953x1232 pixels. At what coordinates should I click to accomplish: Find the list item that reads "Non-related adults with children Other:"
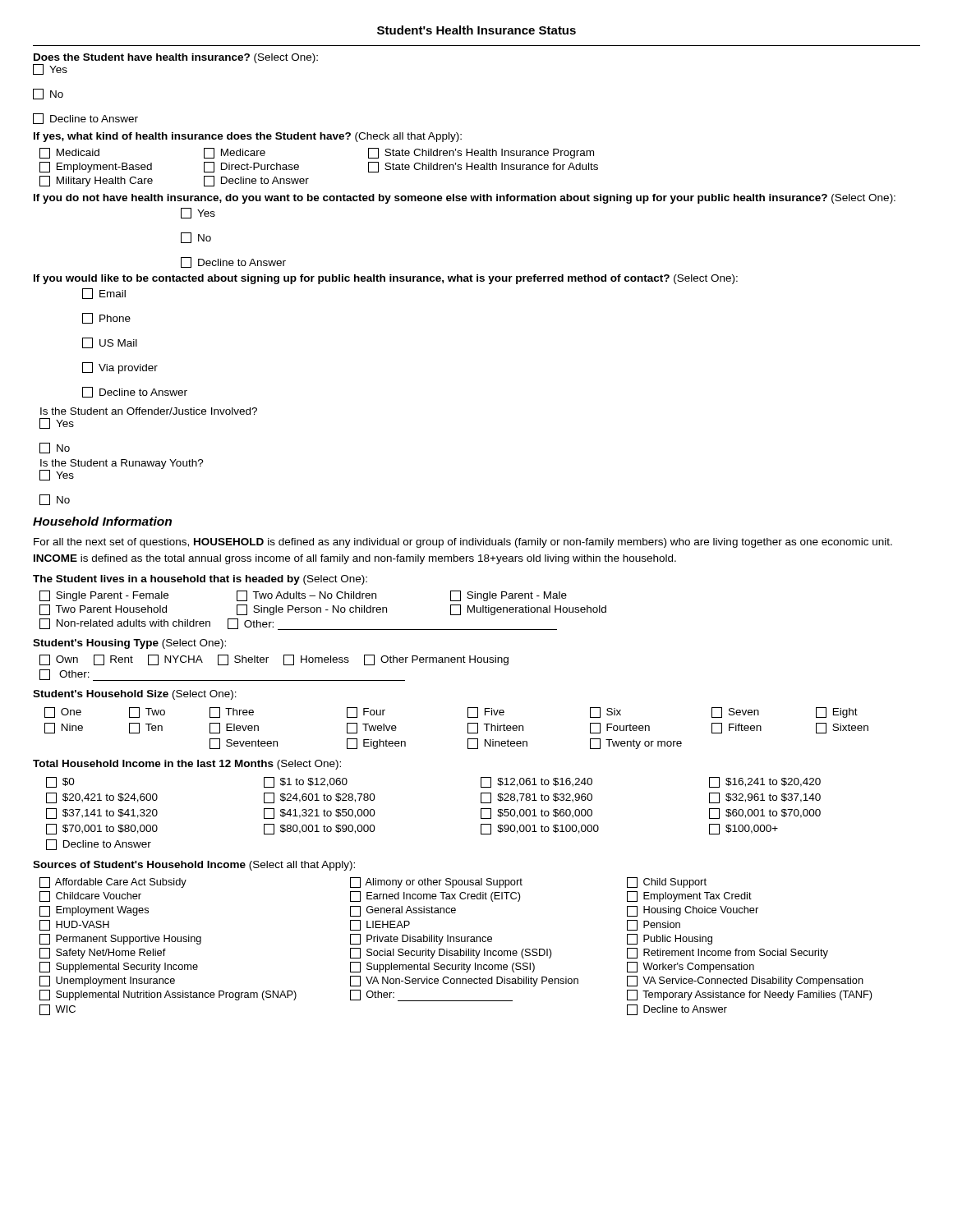[x=298, y=624]
